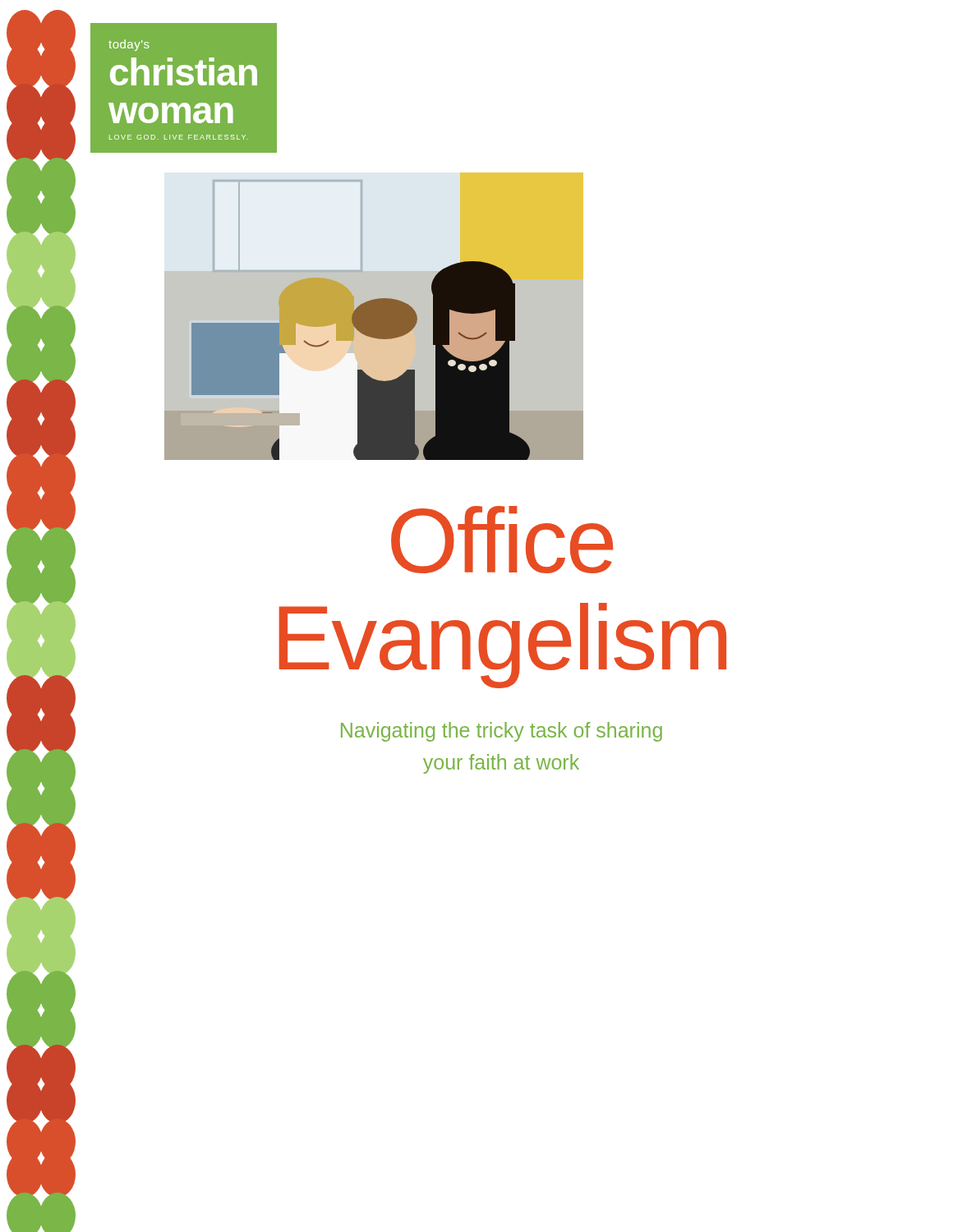
Task: Navigate to the text starting "Navigating the tricky task of sharing your faith"
Action: [501, 746]
